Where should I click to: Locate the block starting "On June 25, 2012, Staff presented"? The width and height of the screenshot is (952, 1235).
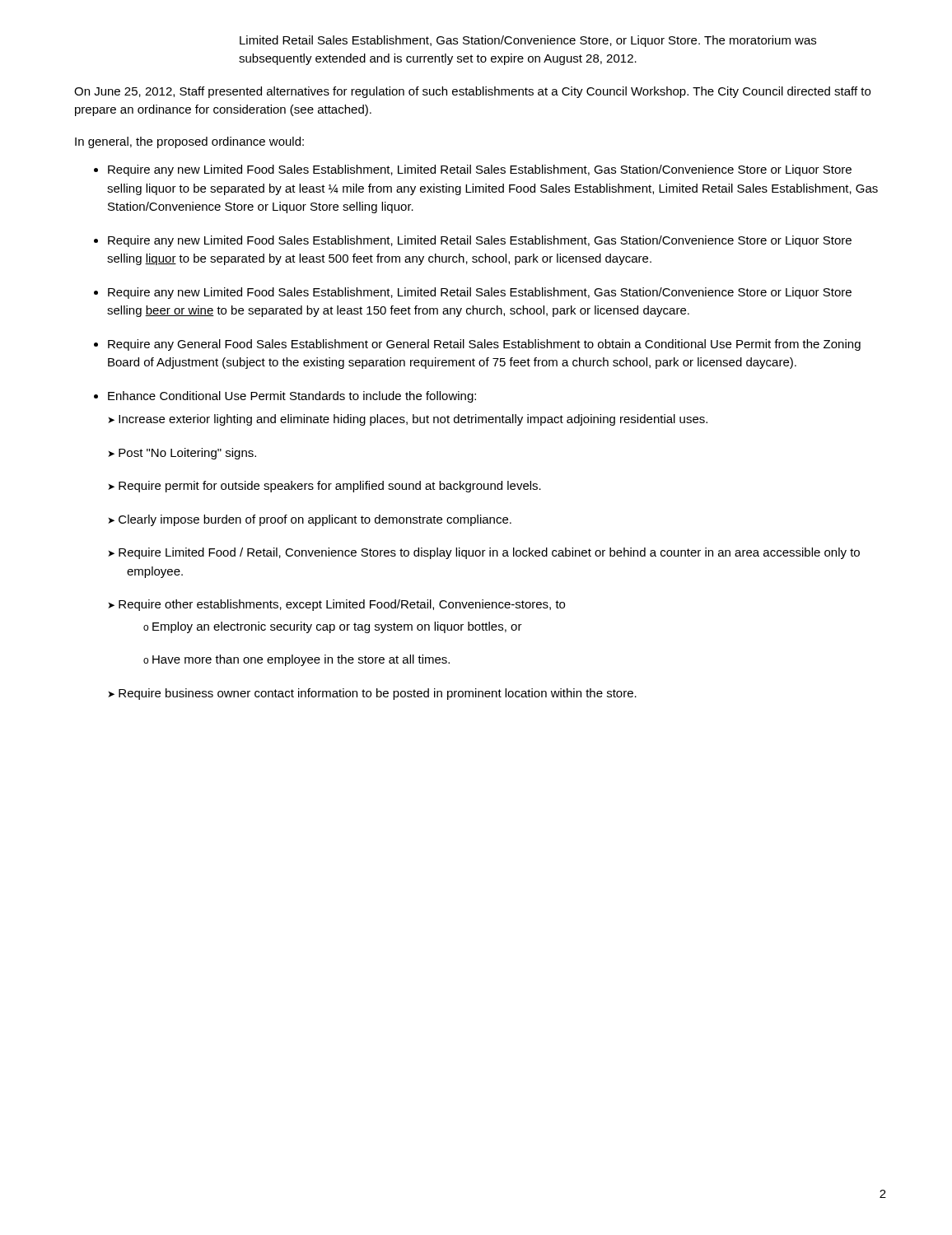pos(473,100)
